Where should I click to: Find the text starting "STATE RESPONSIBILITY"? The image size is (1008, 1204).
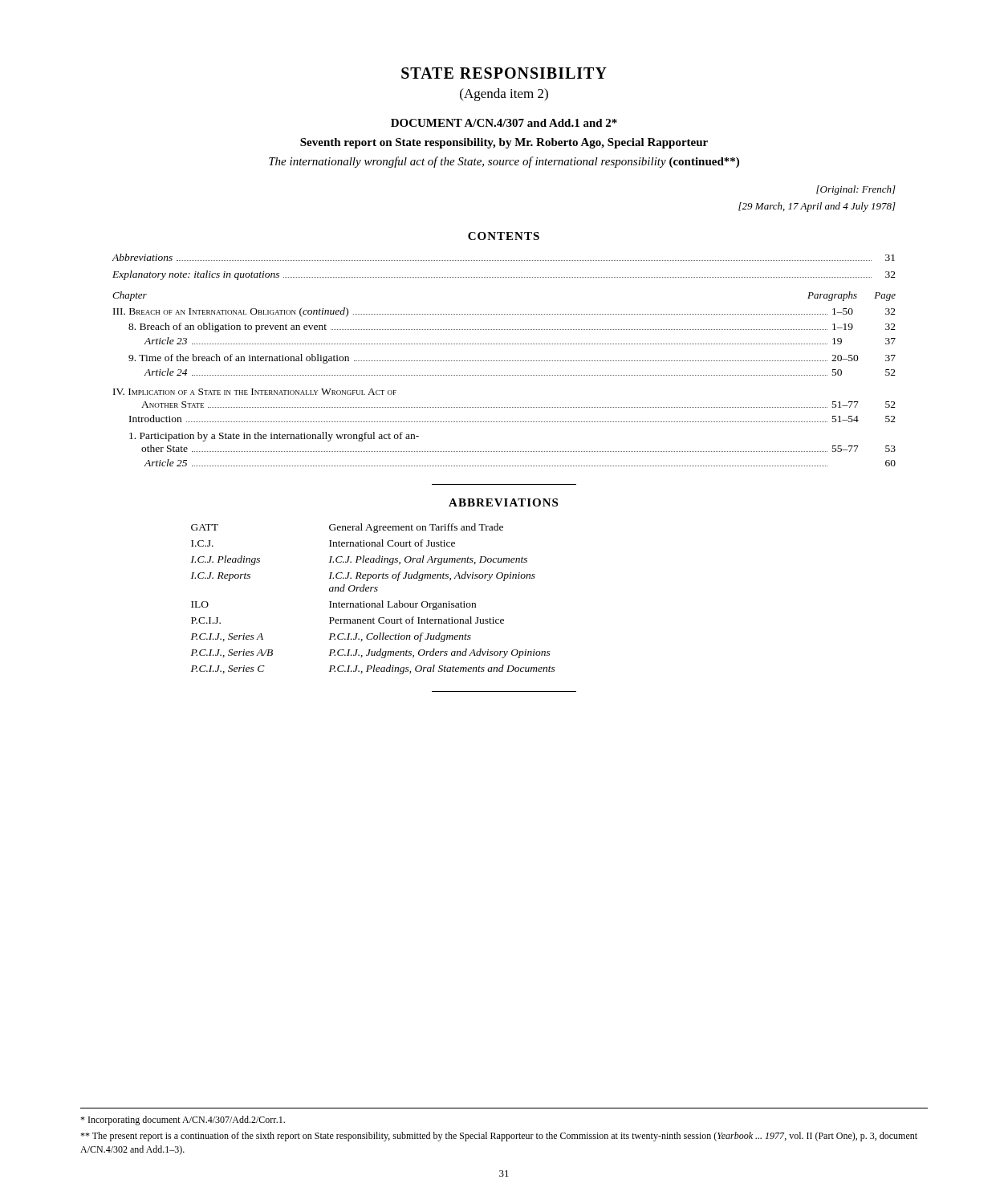[504, 73]
